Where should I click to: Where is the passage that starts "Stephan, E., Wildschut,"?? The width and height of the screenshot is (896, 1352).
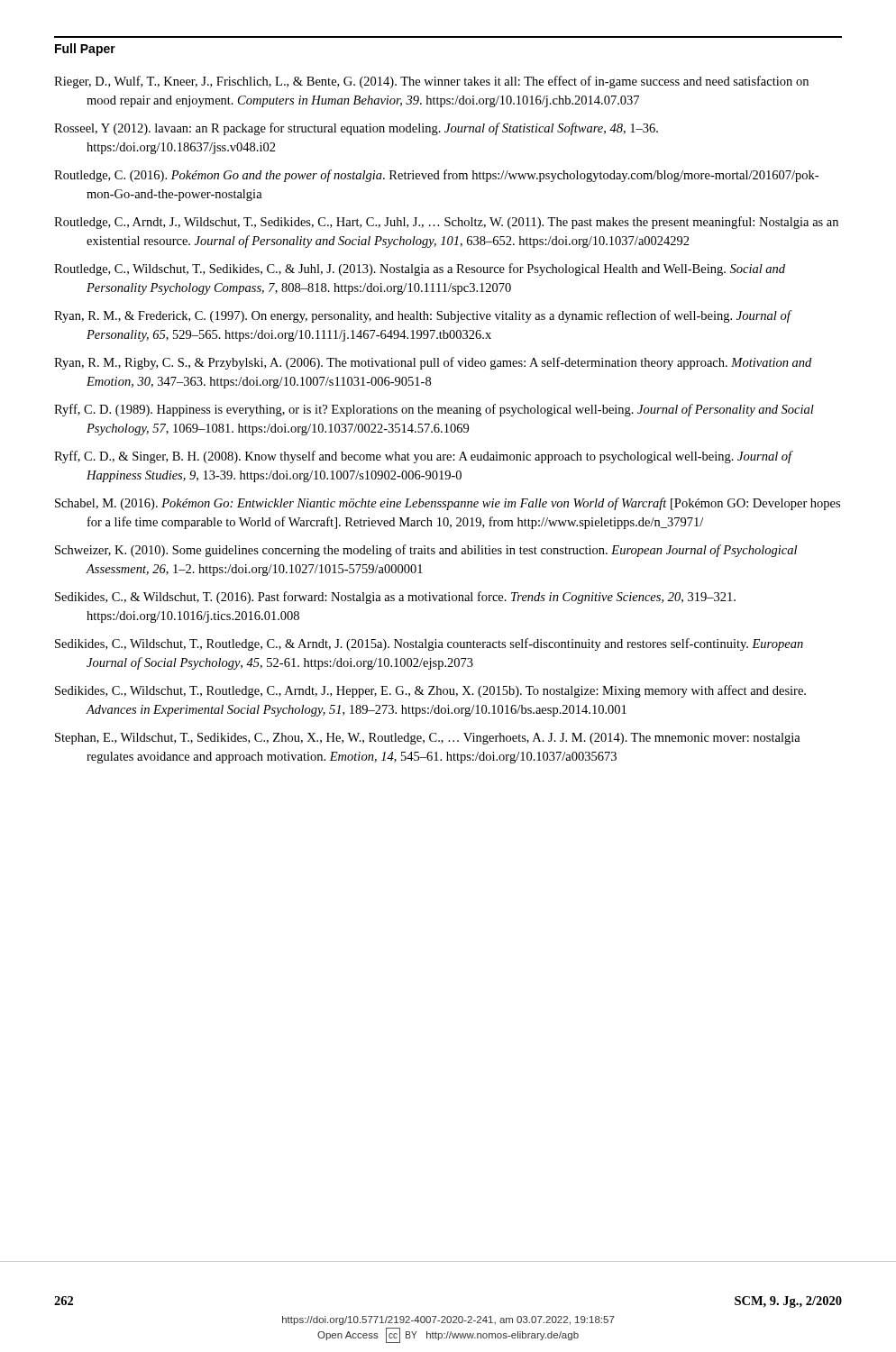[427, 747]
